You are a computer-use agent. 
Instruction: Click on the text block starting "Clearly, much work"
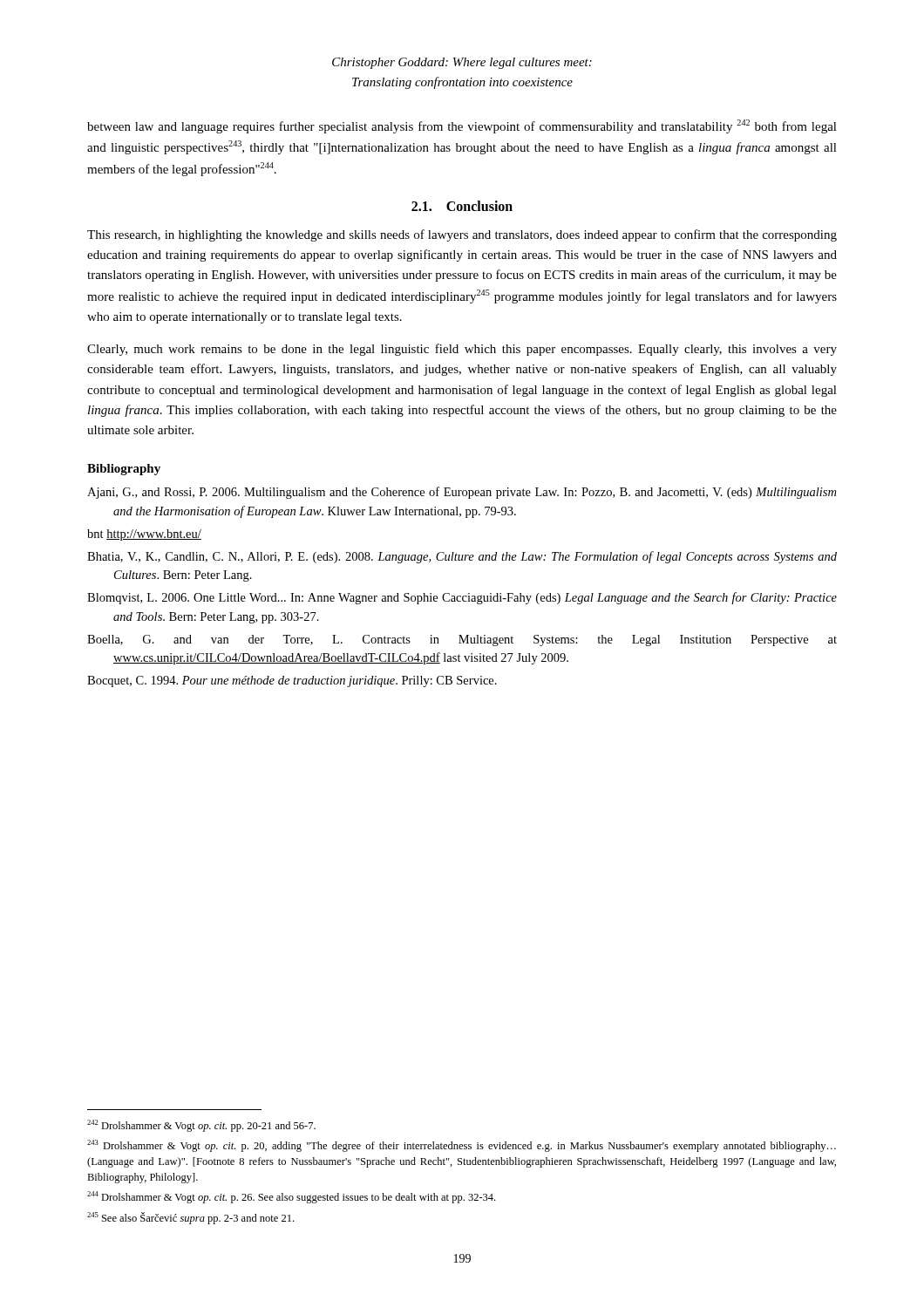[x=462, y=389]
